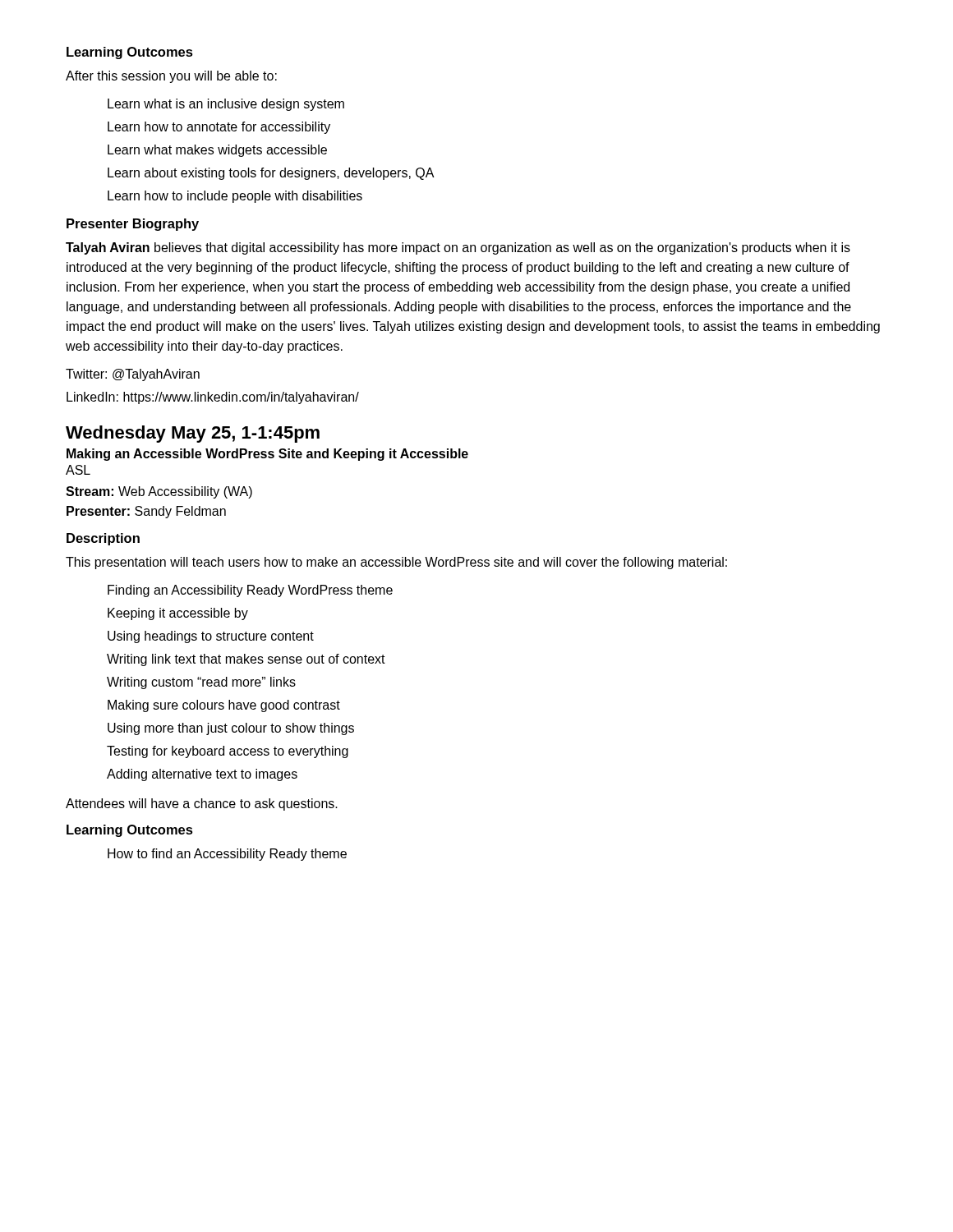Screen dimensions: 1232x953
Task: Click on the list item containing "How to find an Accessibility Ready"
Action: (227, 854)
